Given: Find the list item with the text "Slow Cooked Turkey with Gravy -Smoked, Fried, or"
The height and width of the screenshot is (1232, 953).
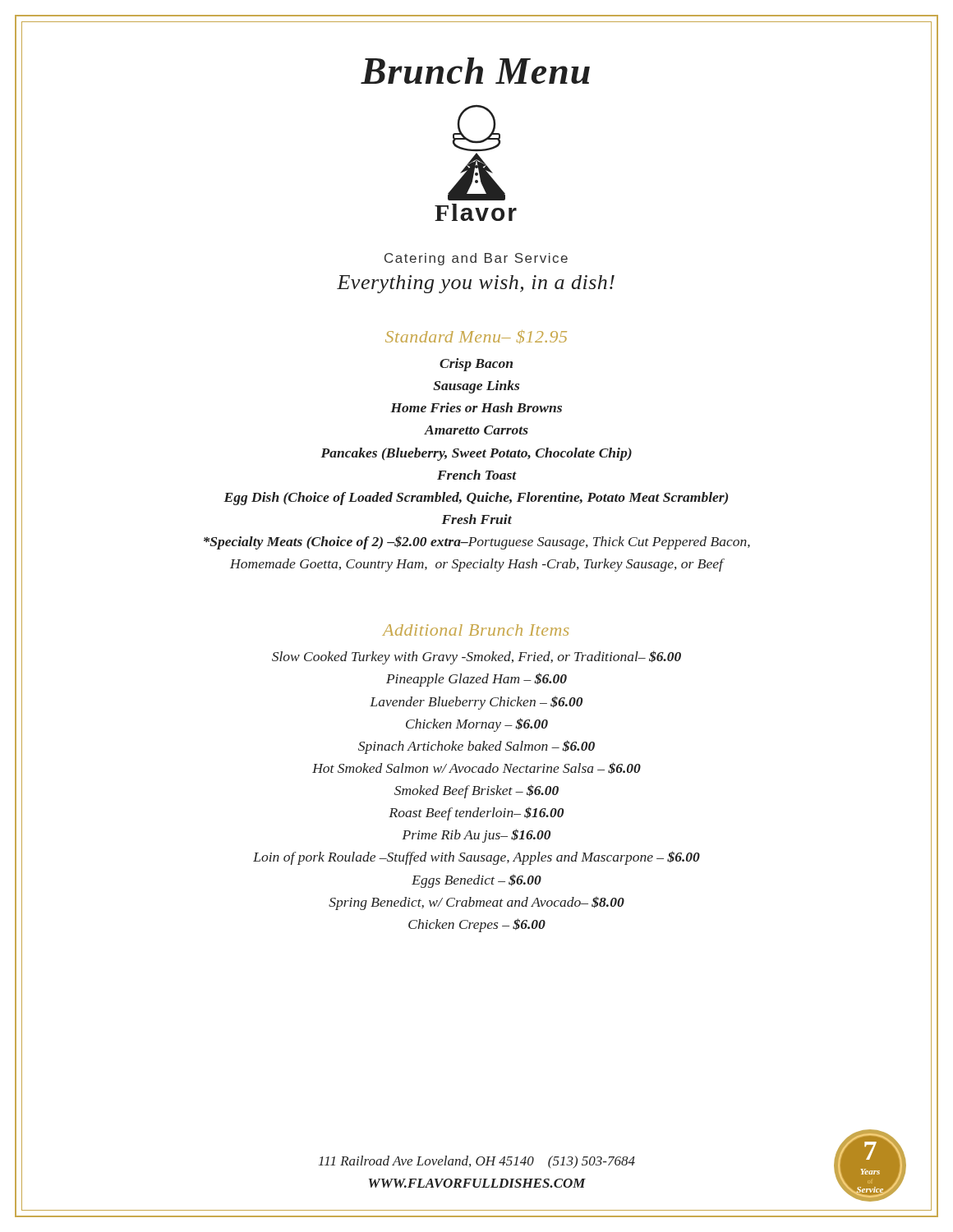Looking at the screenshot, I should tap(476, 656).
